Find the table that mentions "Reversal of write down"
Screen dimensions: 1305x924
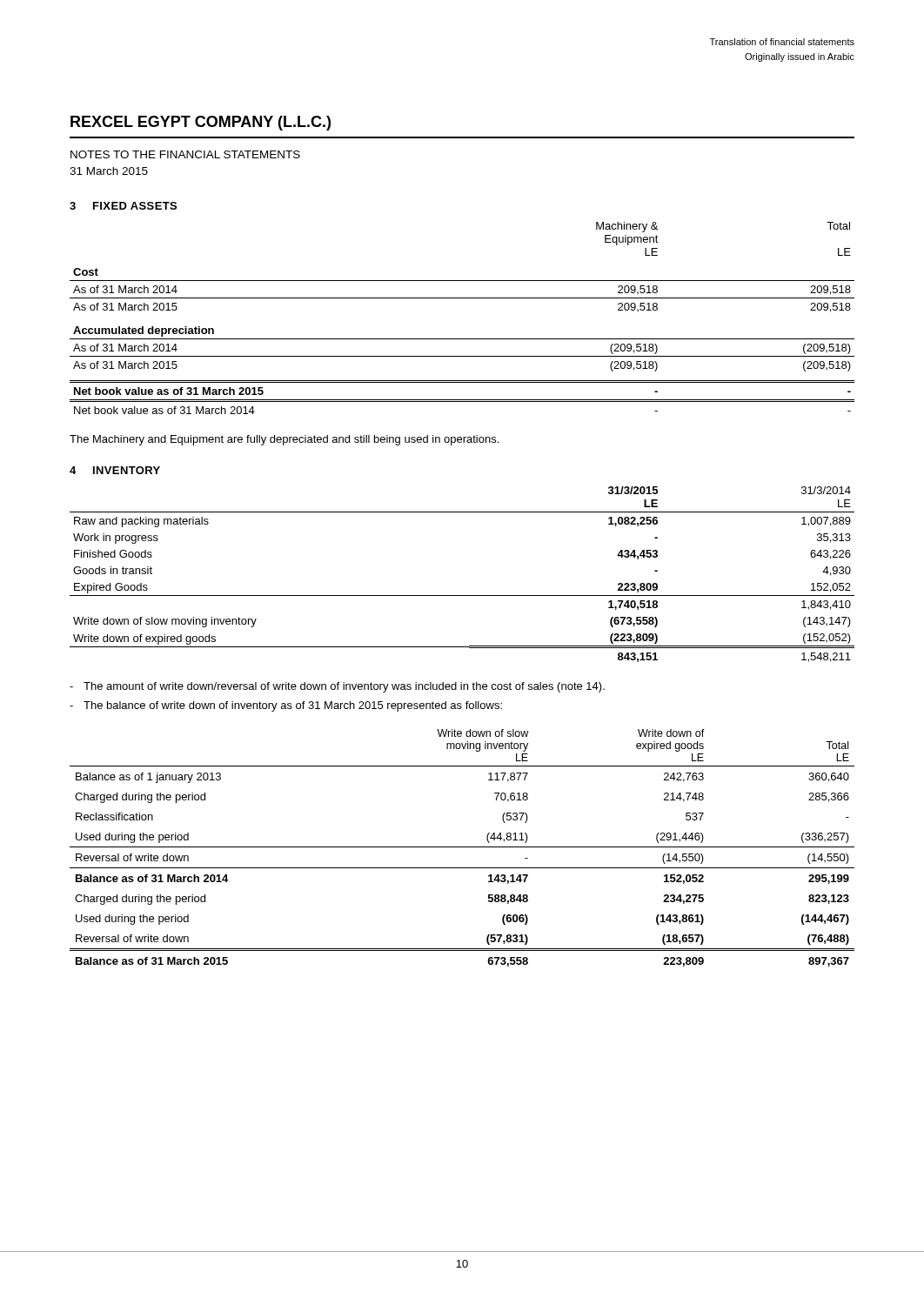462,847
